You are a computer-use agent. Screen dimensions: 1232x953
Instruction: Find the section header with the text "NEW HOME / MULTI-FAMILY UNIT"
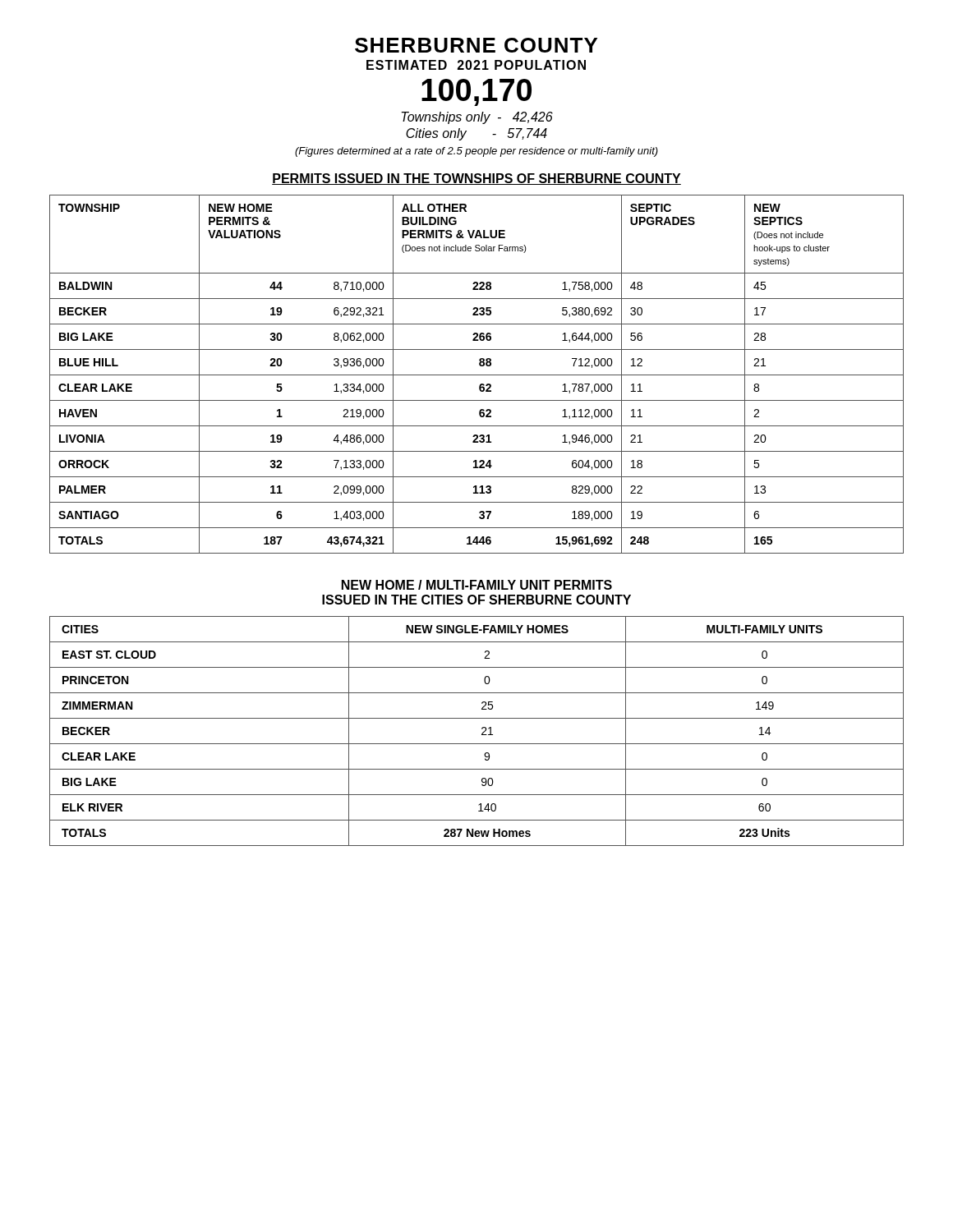tap(476, 593)
